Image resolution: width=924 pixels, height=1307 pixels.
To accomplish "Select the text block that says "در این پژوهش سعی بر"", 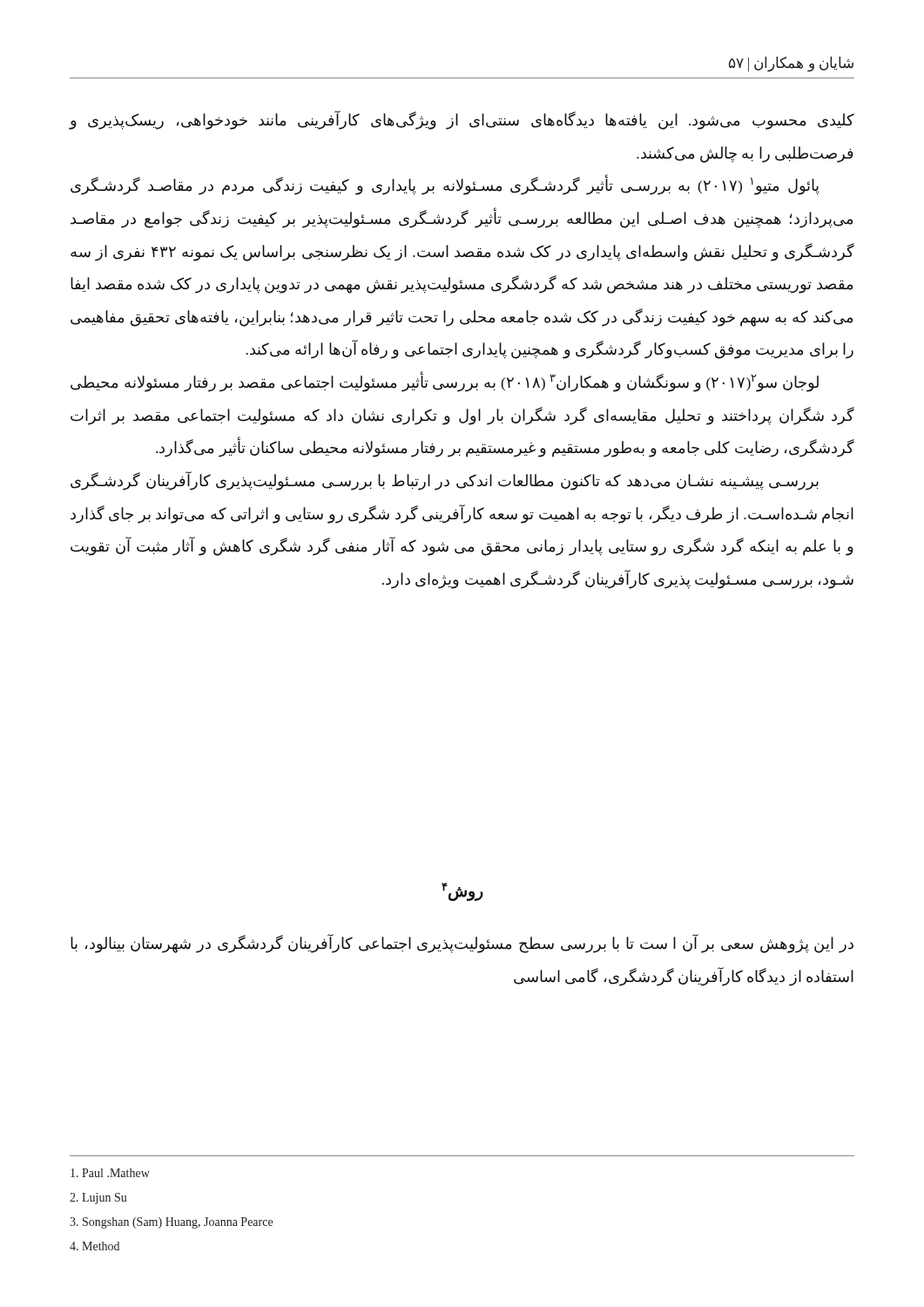I will pyautogui.click(x=462, y=944).
